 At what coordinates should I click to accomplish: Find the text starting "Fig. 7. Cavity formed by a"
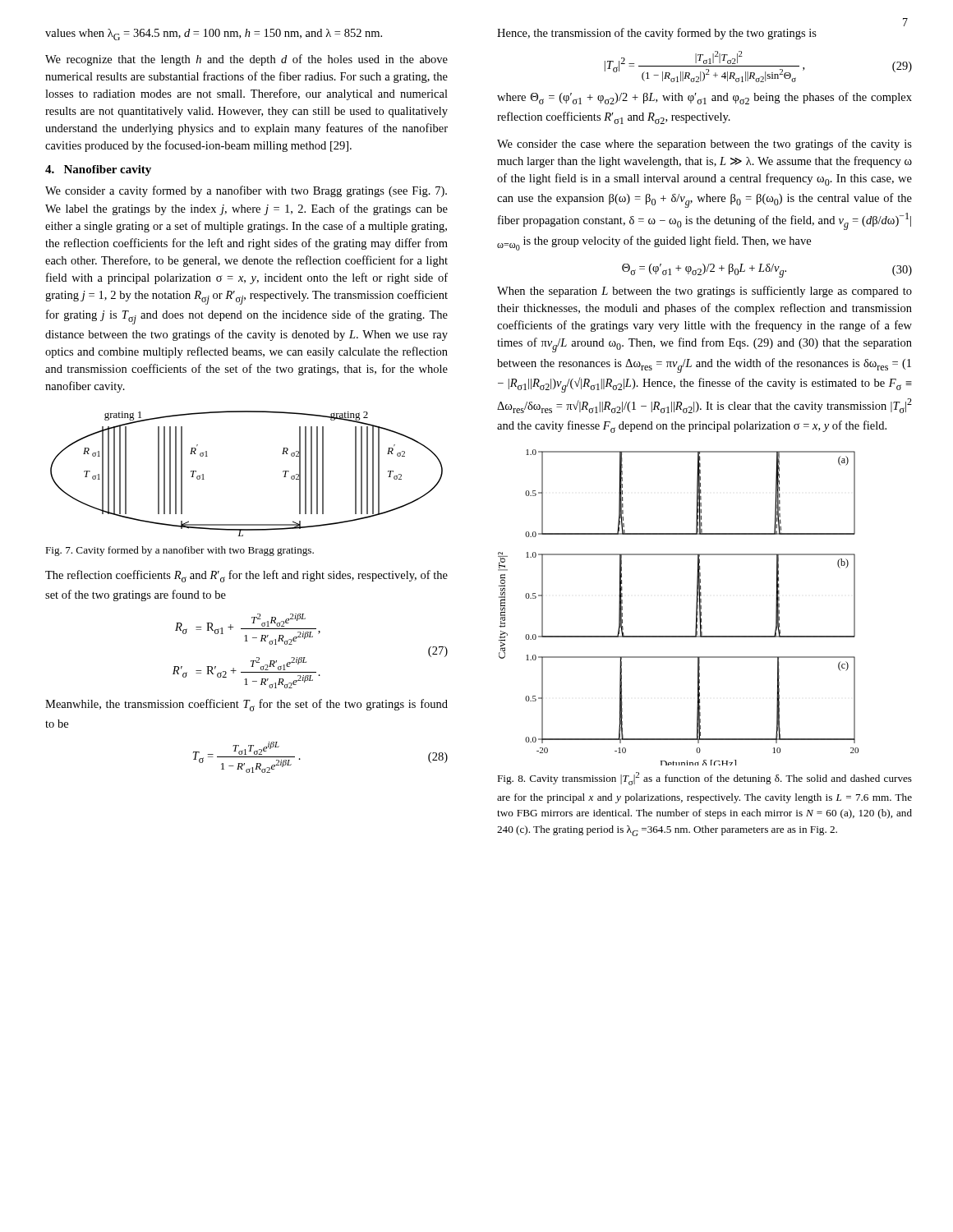point(246,550)
